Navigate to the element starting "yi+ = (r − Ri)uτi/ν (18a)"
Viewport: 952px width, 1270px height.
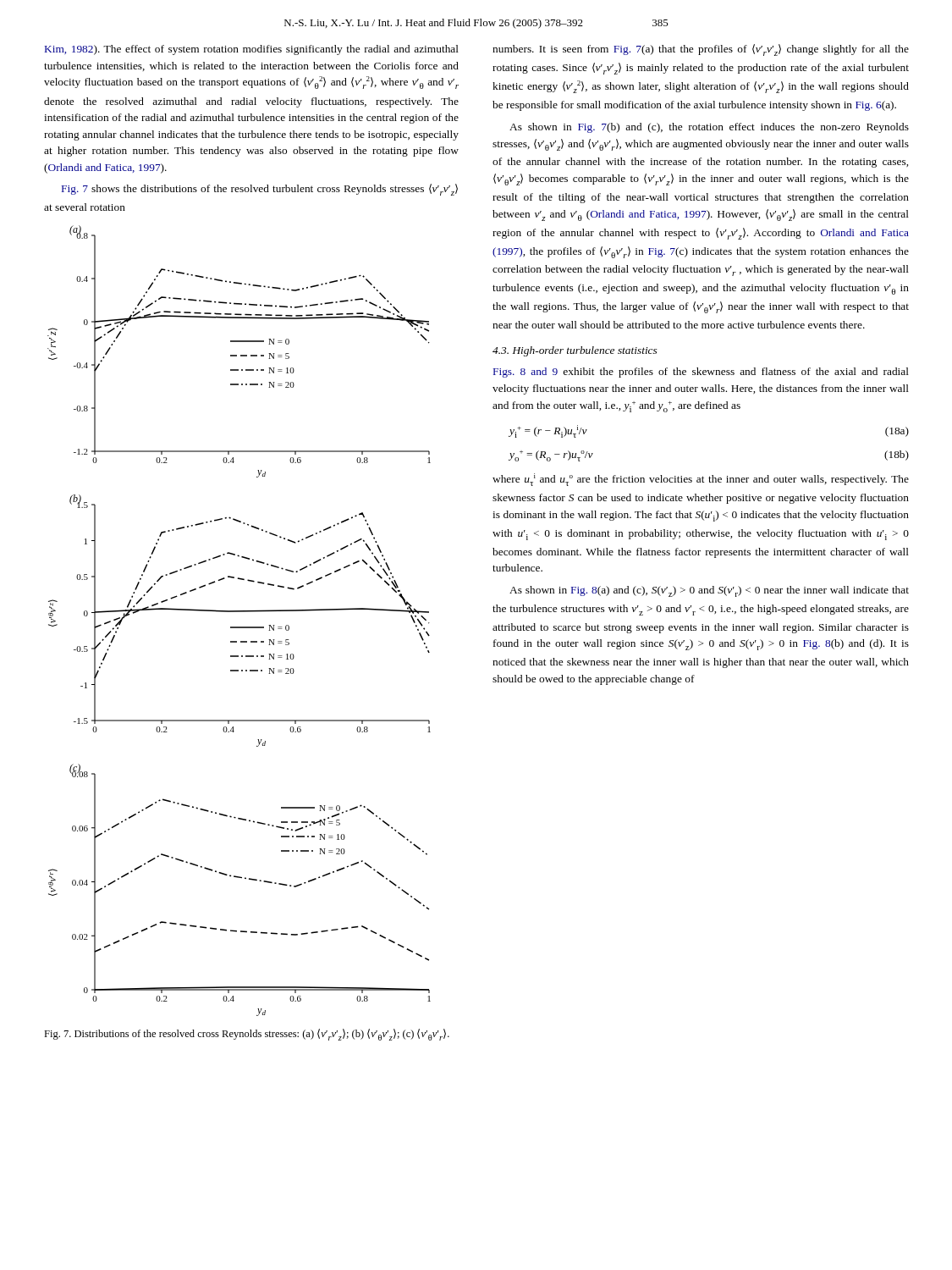[x=556, y=431]
